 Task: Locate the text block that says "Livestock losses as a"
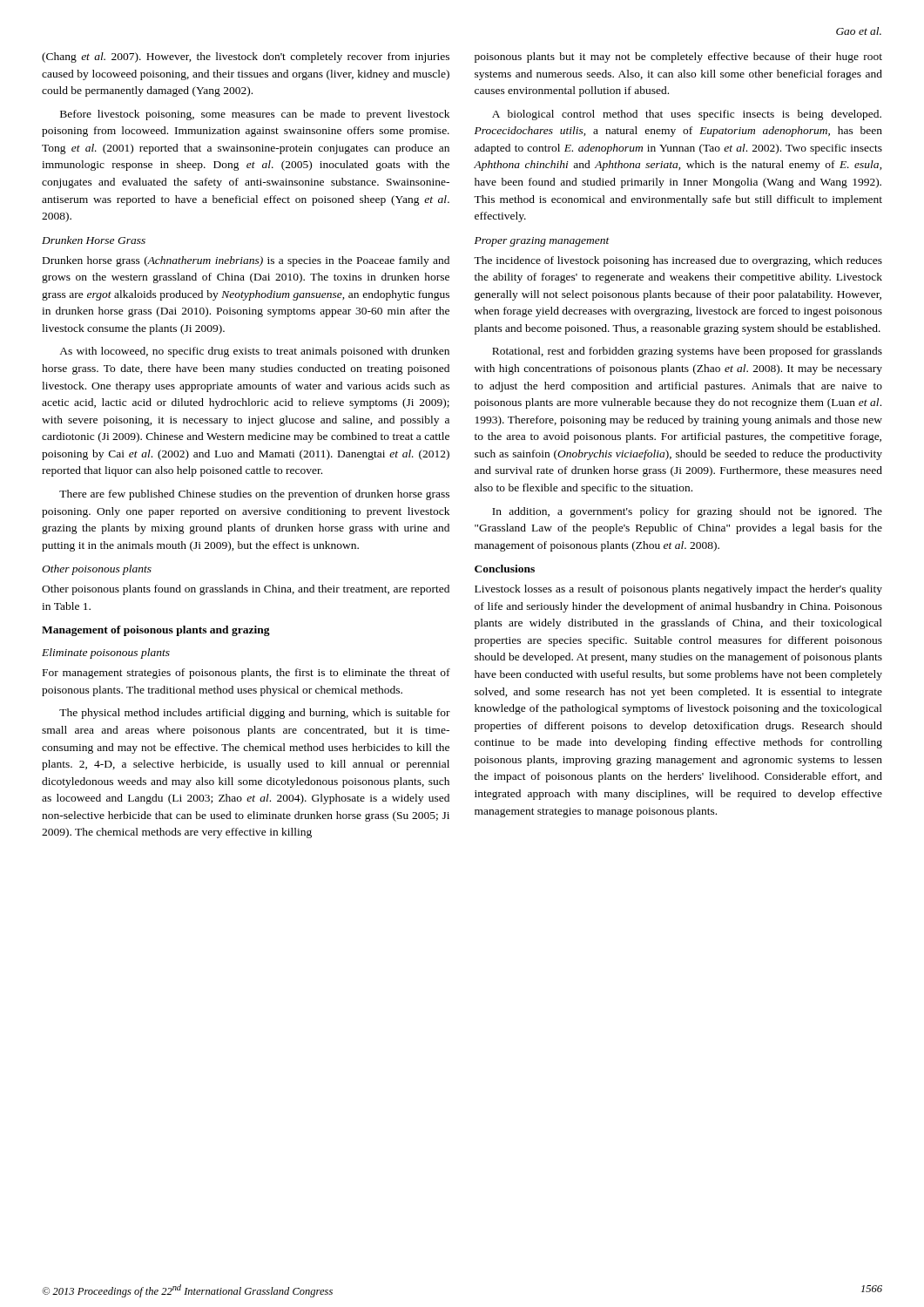tap(678, 700)
